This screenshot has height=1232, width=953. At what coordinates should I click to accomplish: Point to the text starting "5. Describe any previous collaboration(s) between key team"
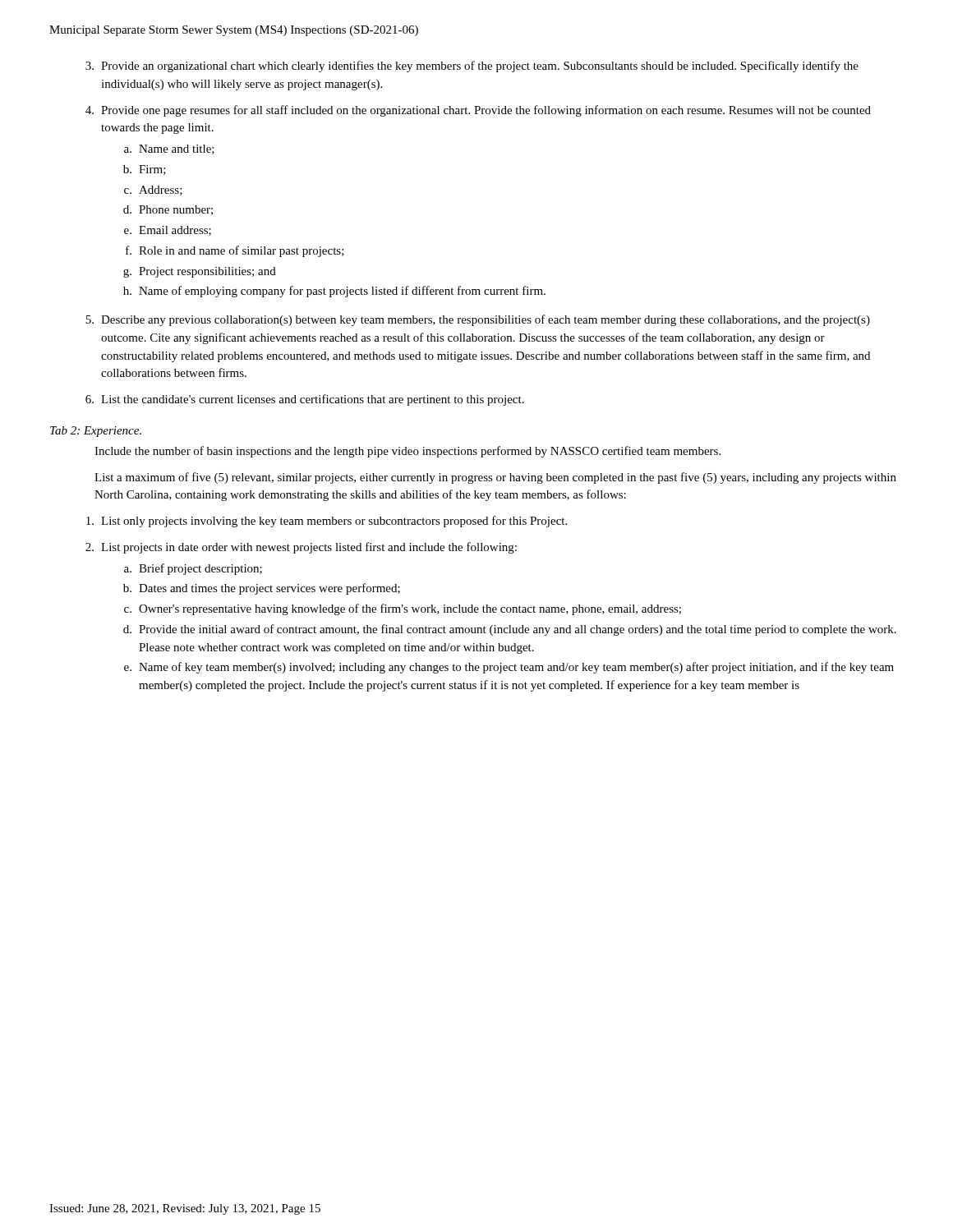(x=476, y=347)
